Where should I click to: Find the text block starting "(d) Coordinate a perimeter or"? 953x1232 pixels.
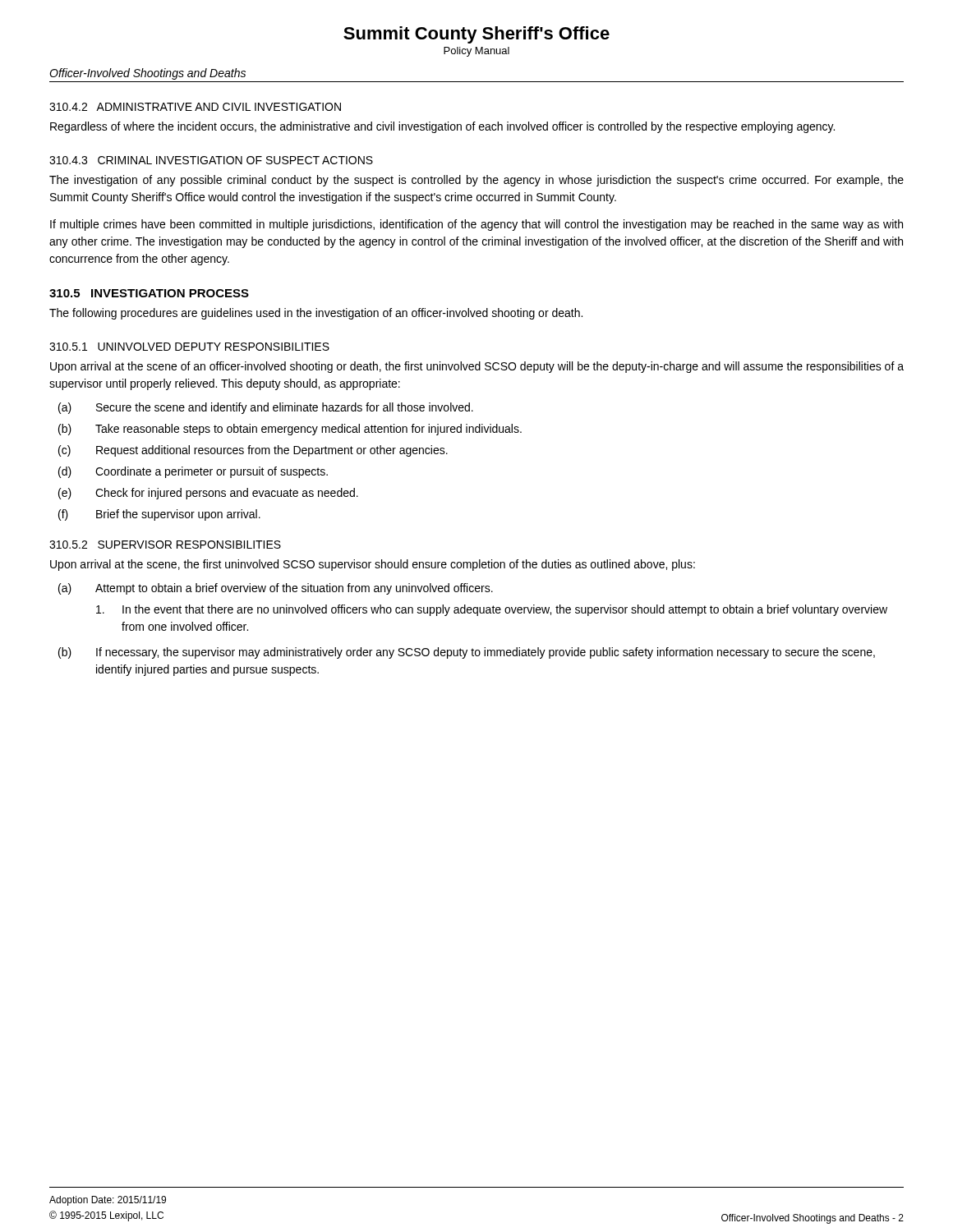click(x=193, y=472)
